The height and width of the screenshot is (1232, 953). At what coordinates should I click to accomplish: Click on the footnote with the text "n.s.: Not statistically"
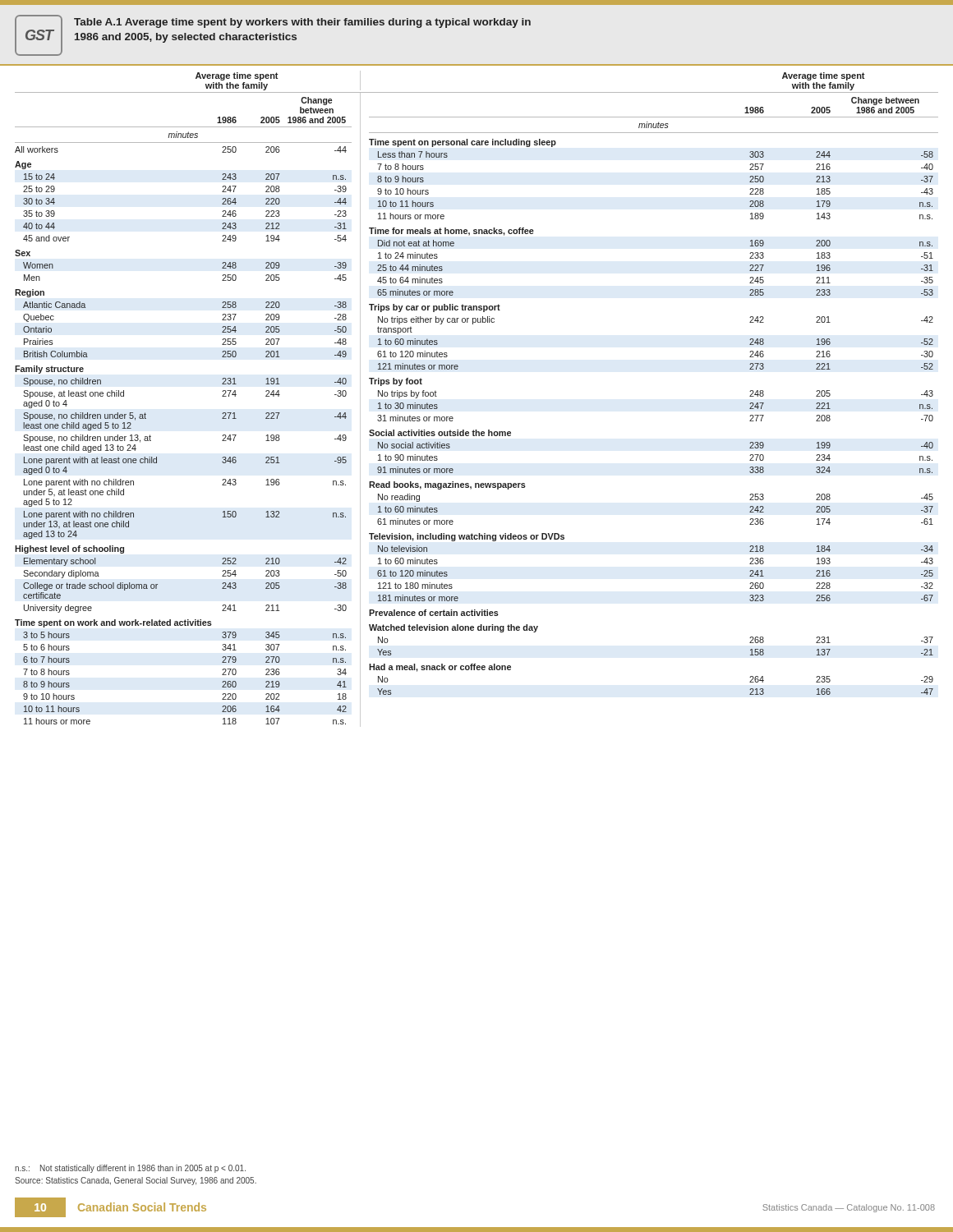coord(131,1168)
